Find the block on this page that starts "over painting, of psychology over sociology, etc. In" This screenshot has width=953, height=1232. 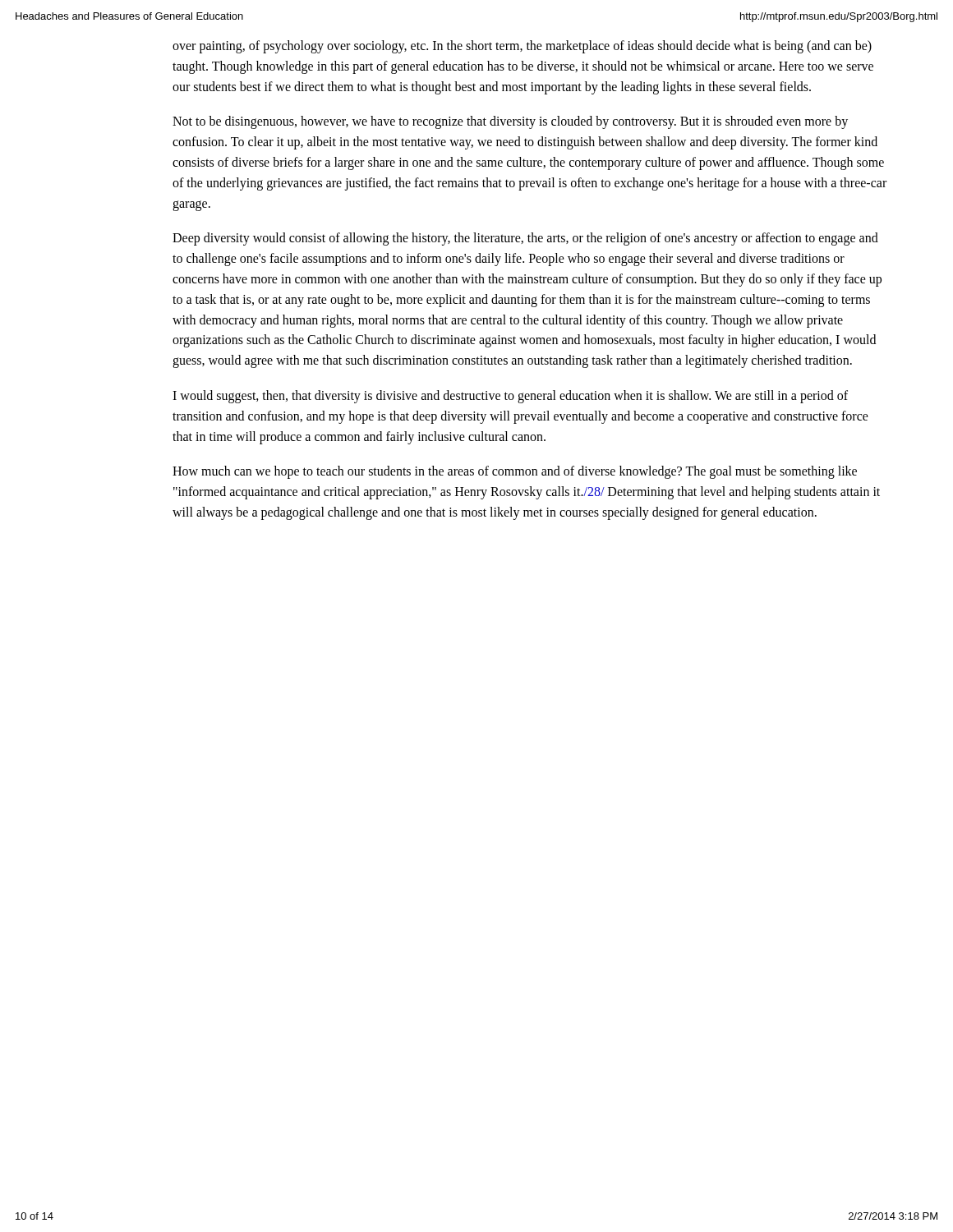tap(523, 66)
